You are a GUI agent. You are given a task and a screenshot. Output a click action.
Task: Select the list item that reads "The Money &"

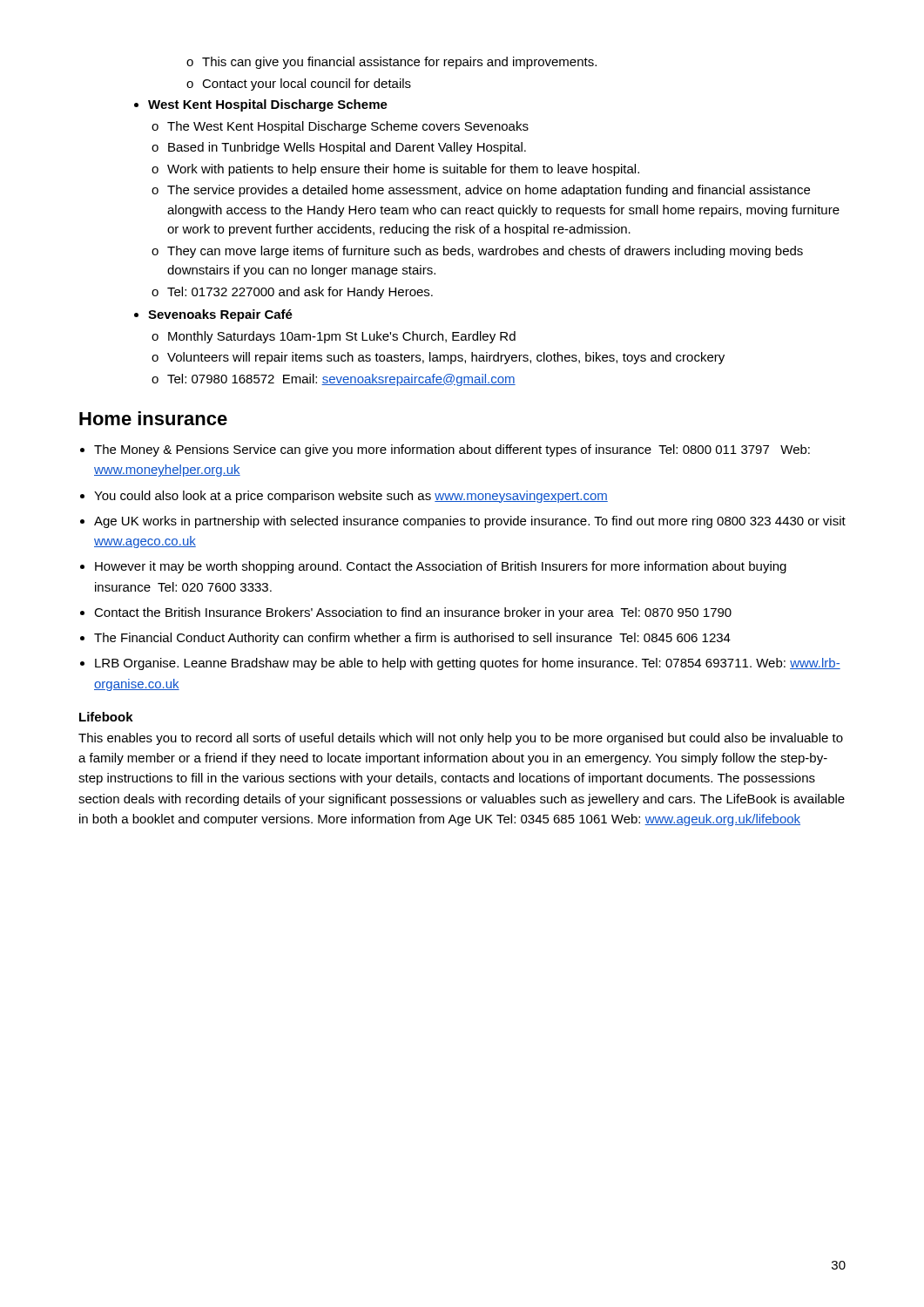click(470, 459)
